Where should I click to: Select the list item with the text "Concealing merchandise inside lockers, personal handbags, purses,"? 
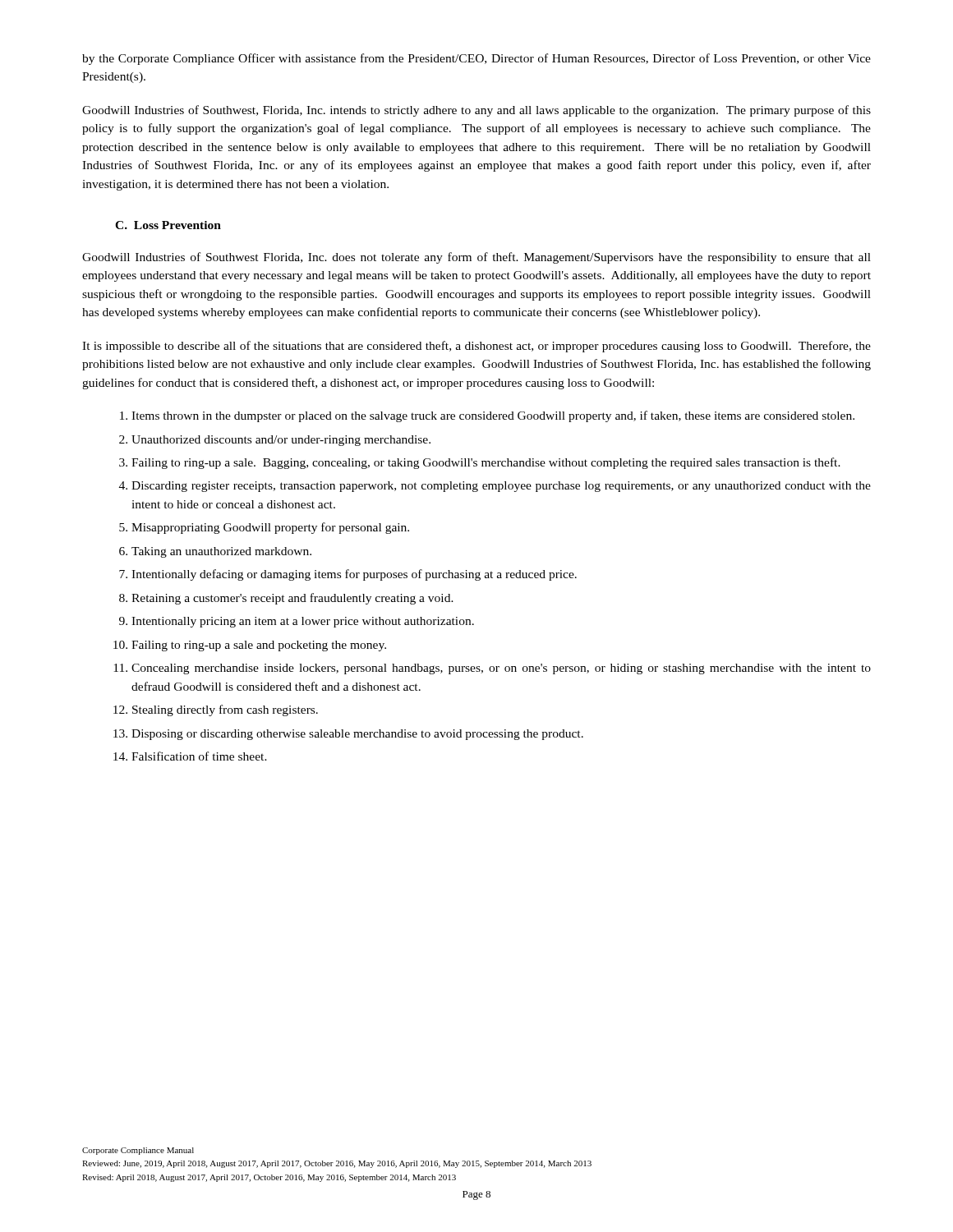501,677
